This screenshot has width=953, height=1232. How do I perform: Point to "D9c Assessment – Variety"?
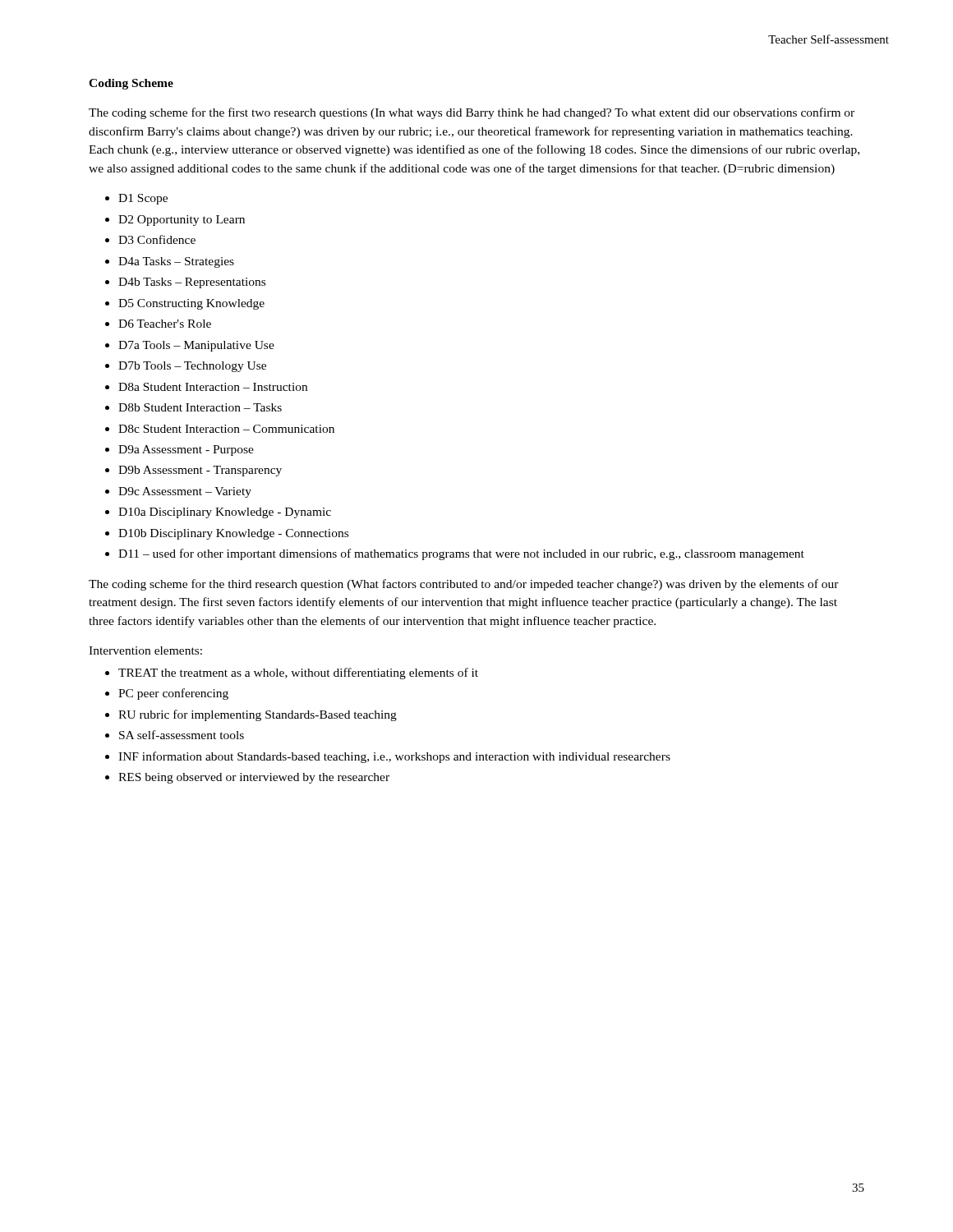[185, 491]
